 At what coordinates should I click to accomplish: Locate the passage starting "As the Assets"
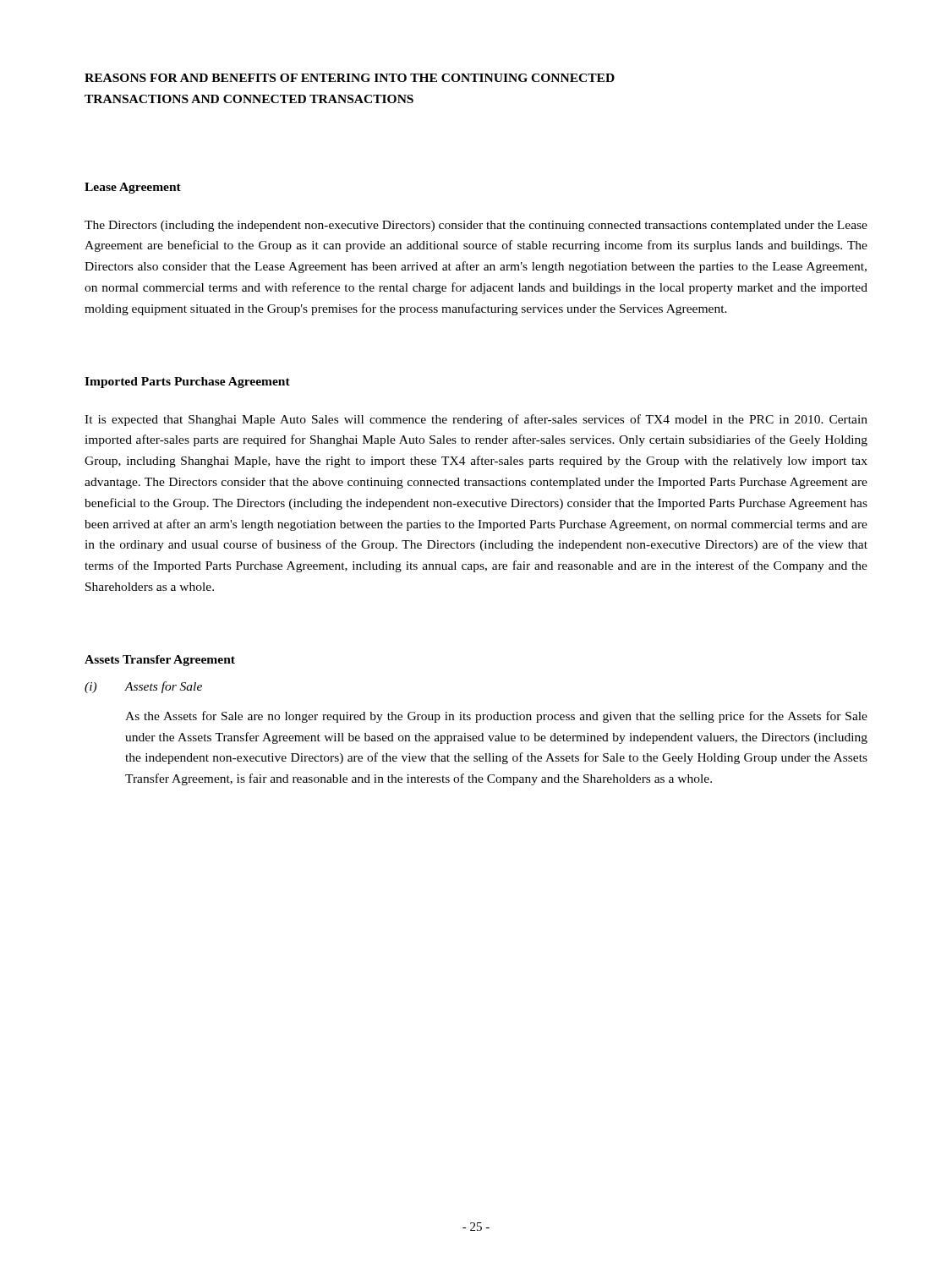tap(496, 748)
